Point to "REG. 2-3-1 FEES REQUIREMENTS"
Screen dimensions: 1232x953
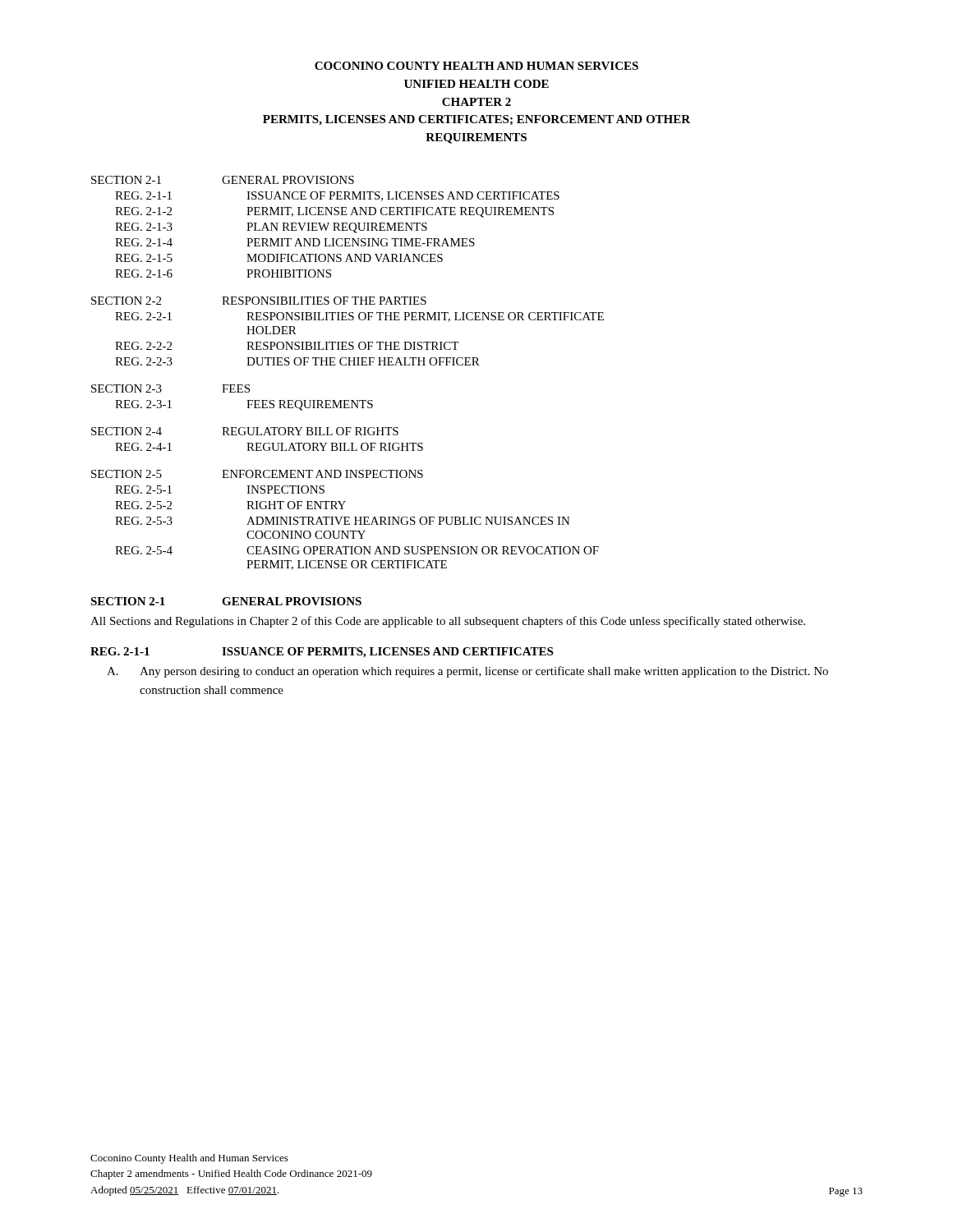(x=244, y=405)
